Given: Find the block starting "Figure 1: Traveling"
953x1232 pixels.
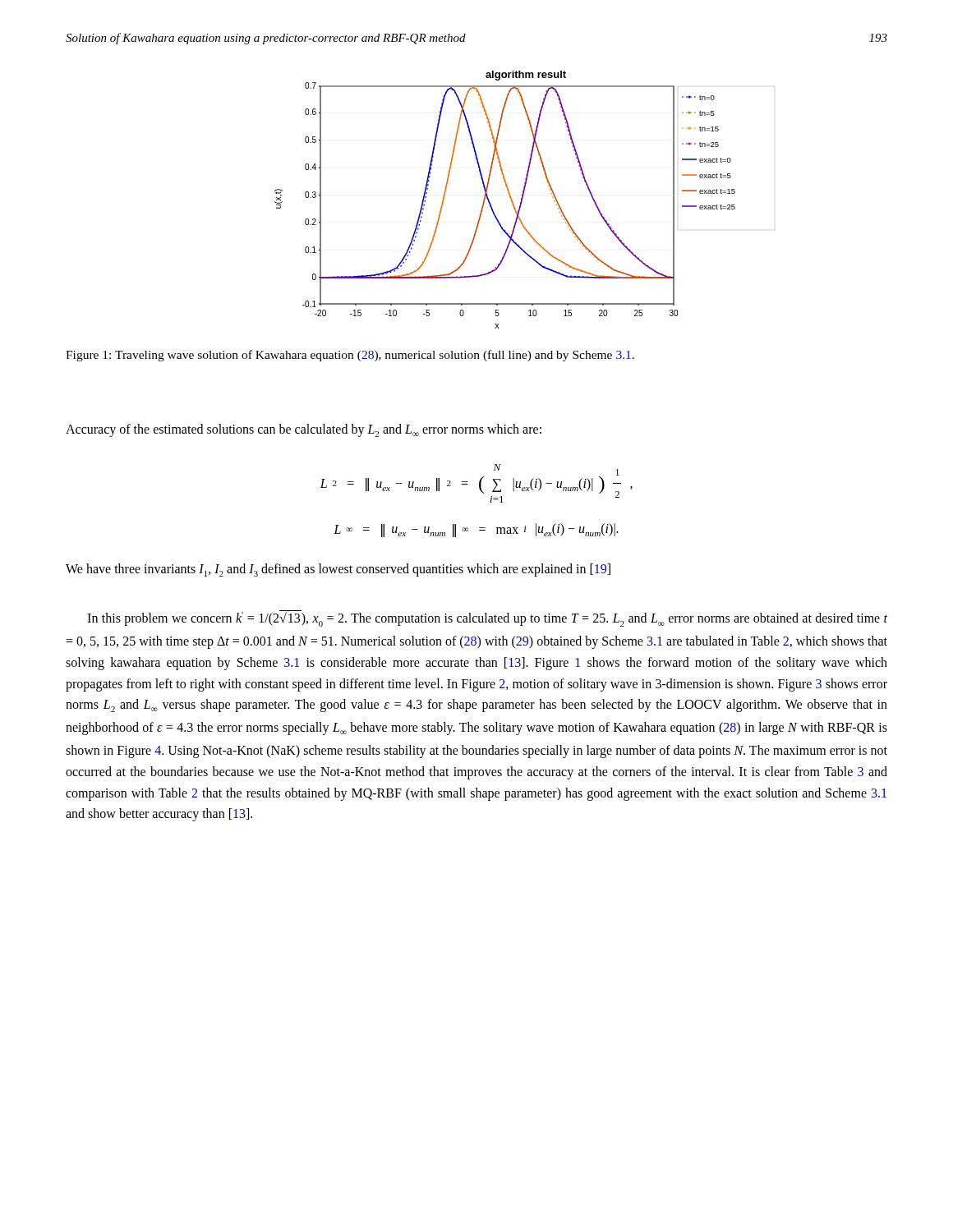Looking at the screenshot, I should [350, 354].
